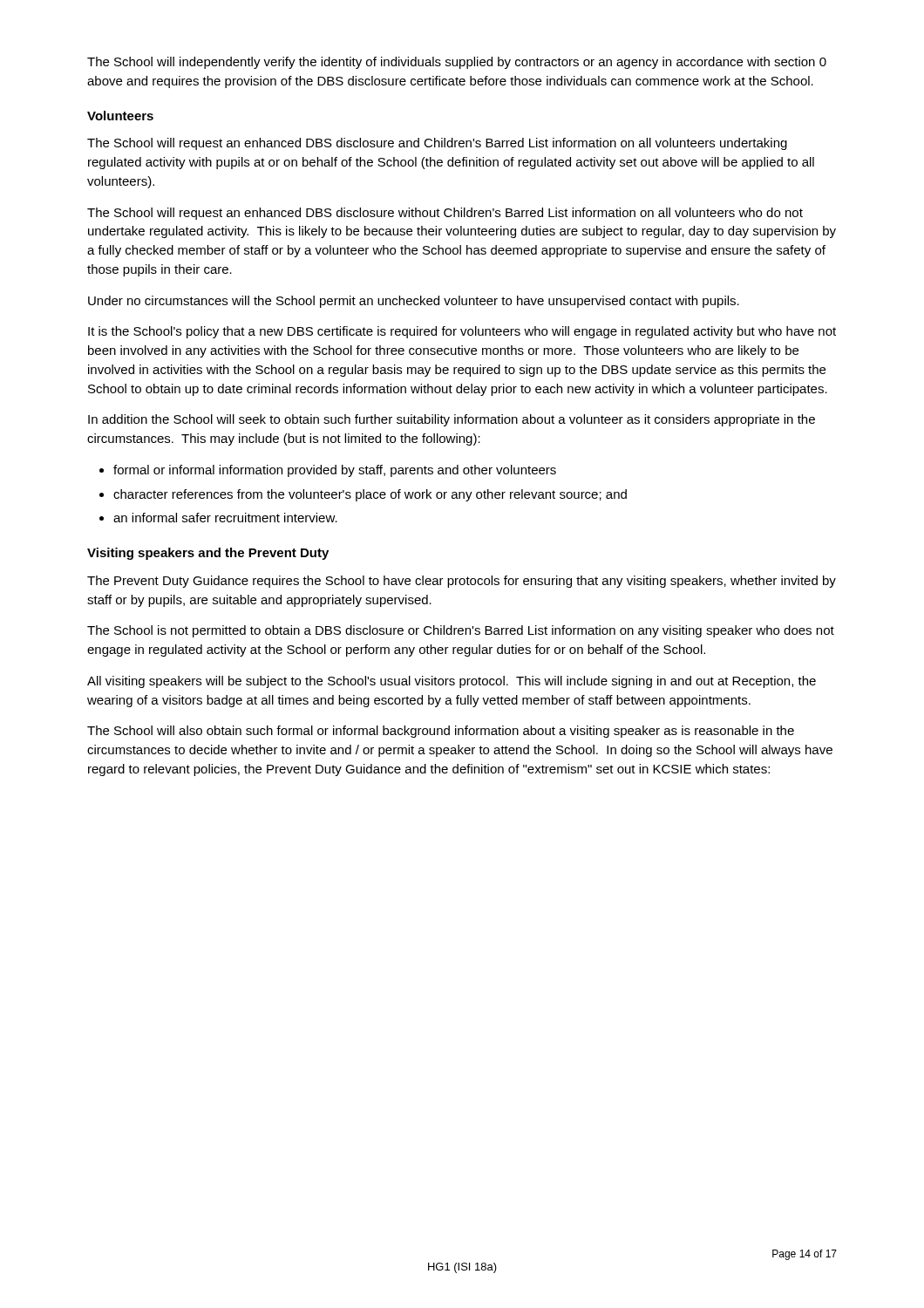Screen dimensions: 1308x924
Task: Navigate to the text block starting "an informal safer recruitment interview."
Action: click(x=226, y=518)
